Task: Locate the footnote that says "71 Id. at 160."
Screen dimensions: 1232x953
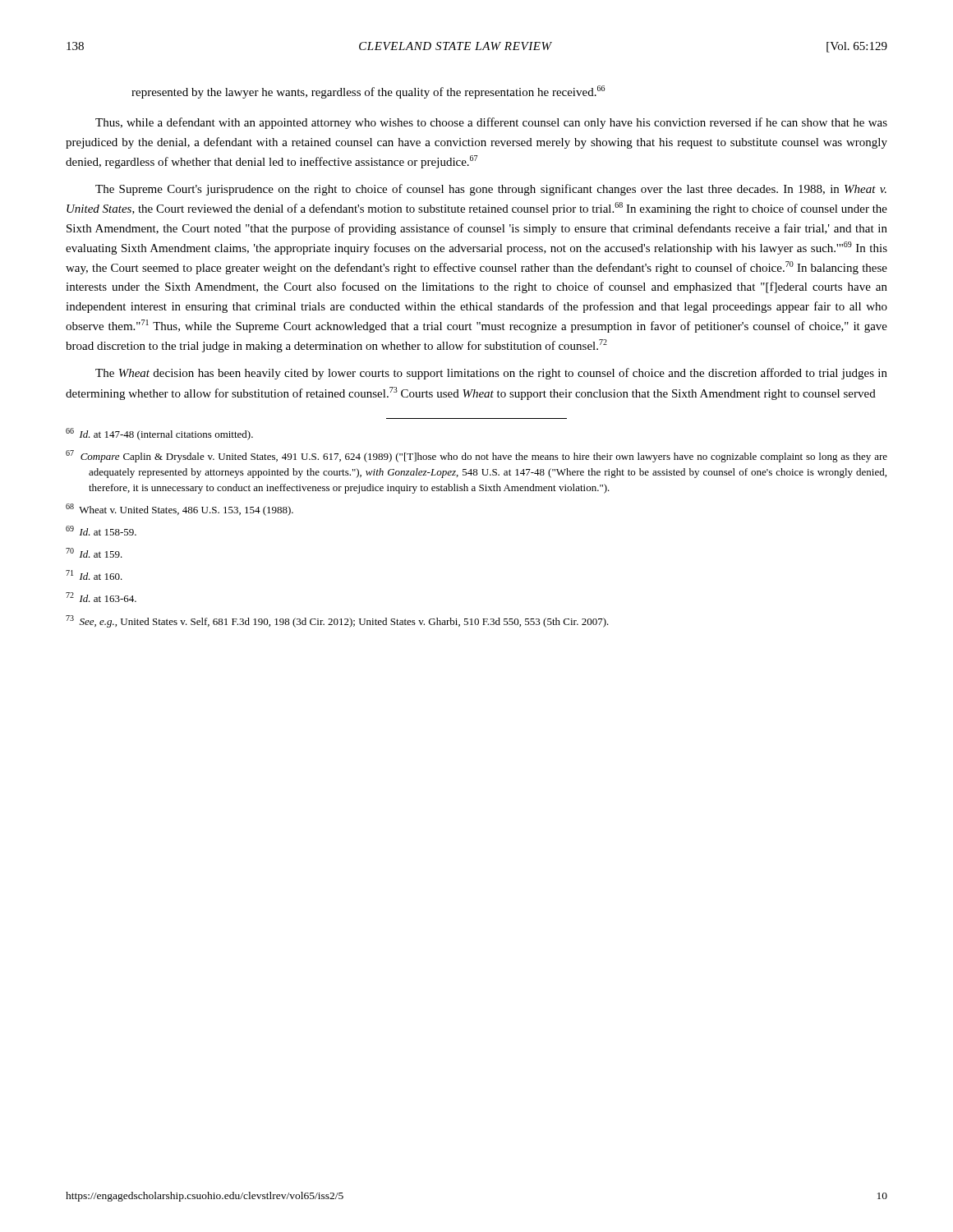Action: (x=94, y=575)
